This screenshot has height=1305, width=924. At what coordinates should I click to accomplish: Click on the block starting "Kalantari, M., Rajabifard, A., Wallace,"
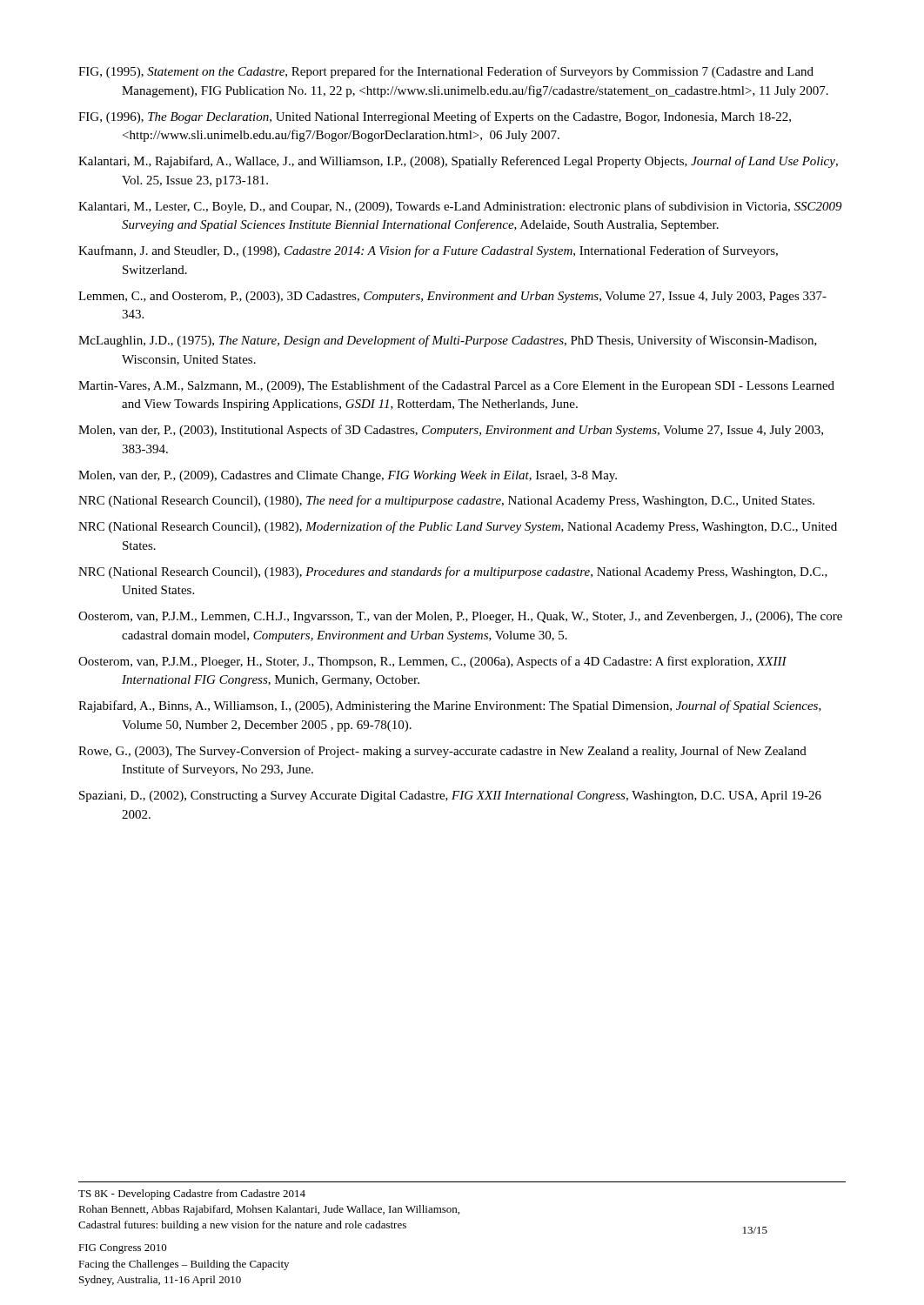(x=458, y=170)
